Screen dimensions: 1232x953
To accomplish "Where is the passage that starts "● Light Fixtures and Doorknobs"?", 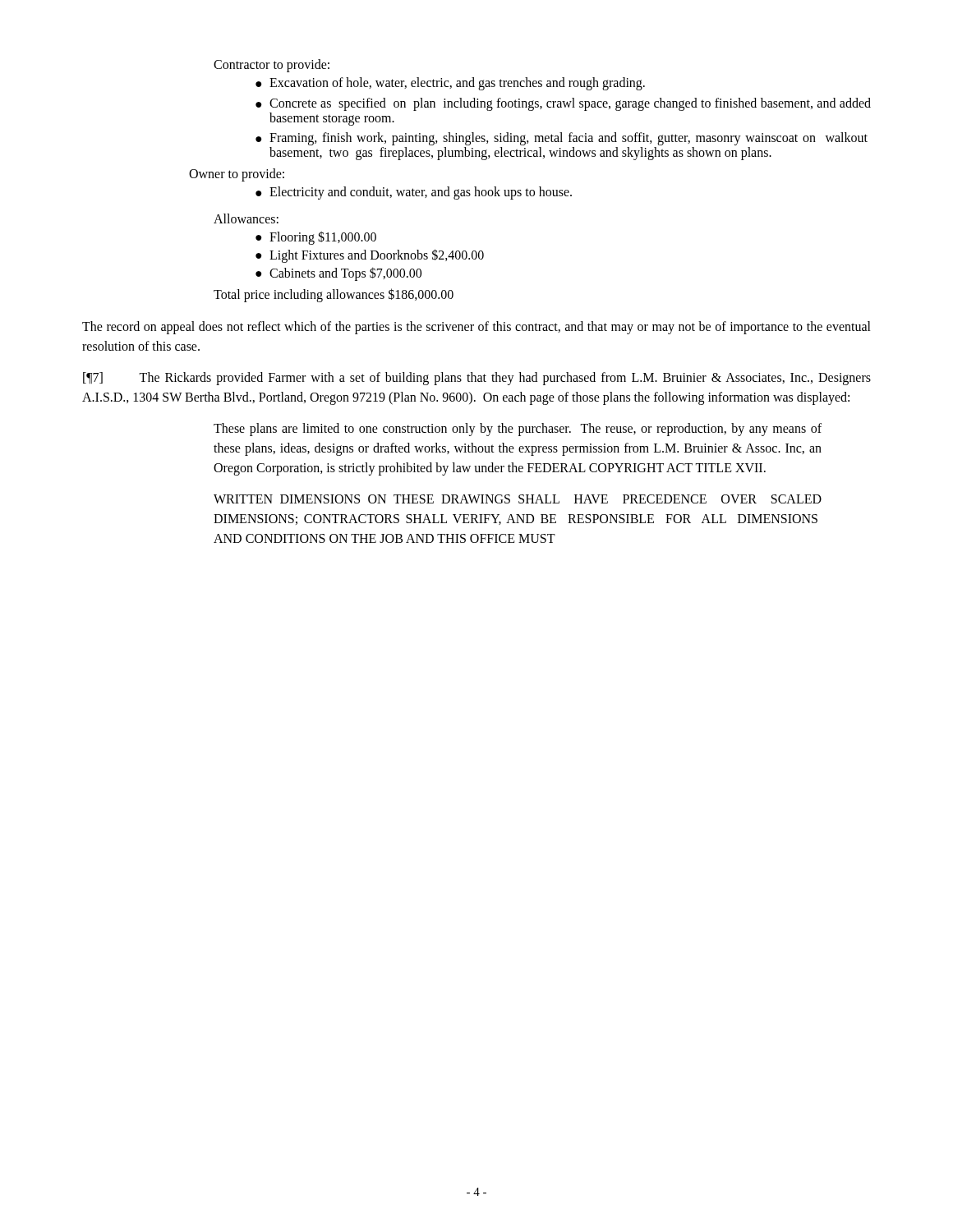I will 369,255.
